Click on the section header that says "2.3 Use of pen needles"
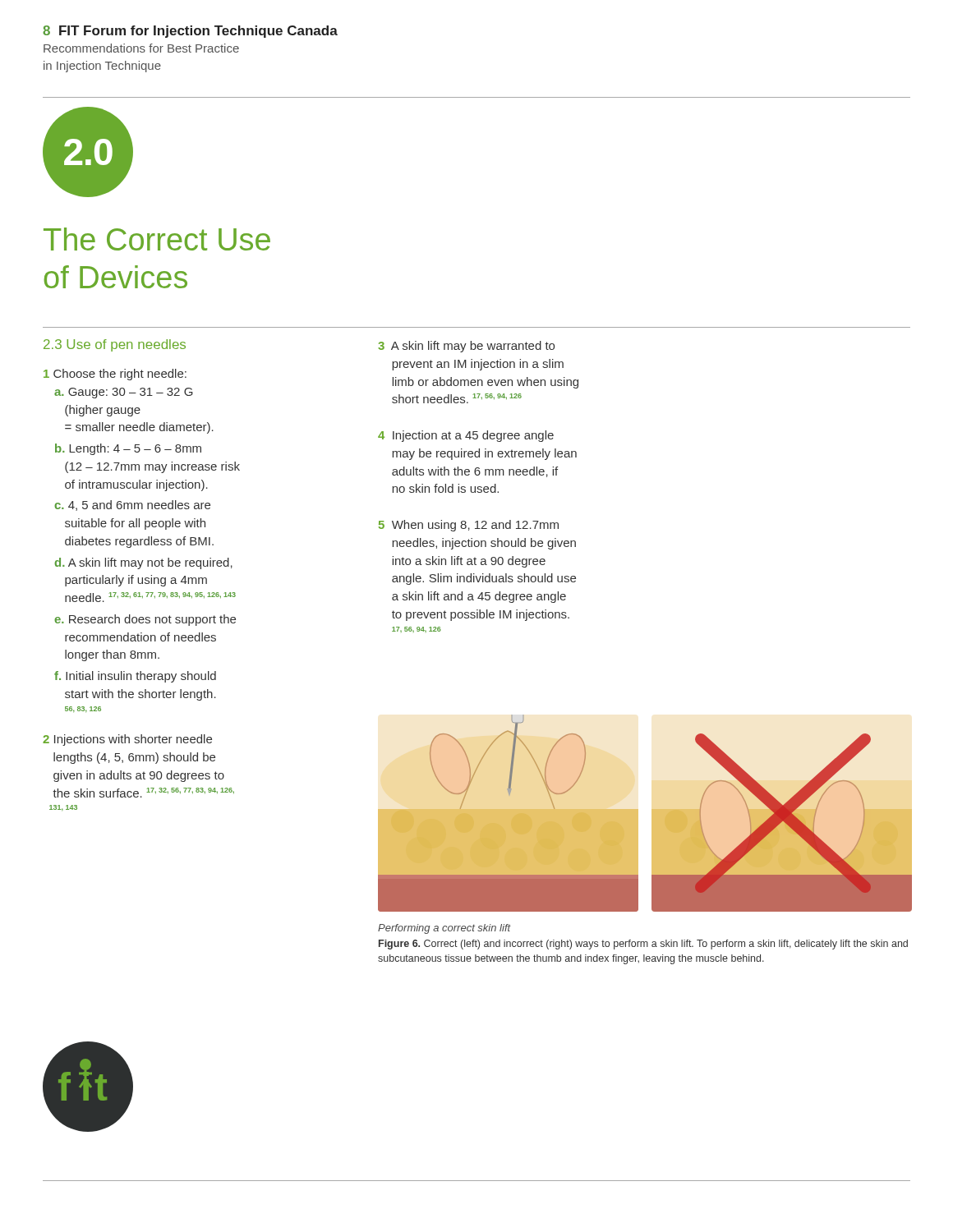Image resolution: width=953 pixels, height=1232 pixels. pos(115,345)
